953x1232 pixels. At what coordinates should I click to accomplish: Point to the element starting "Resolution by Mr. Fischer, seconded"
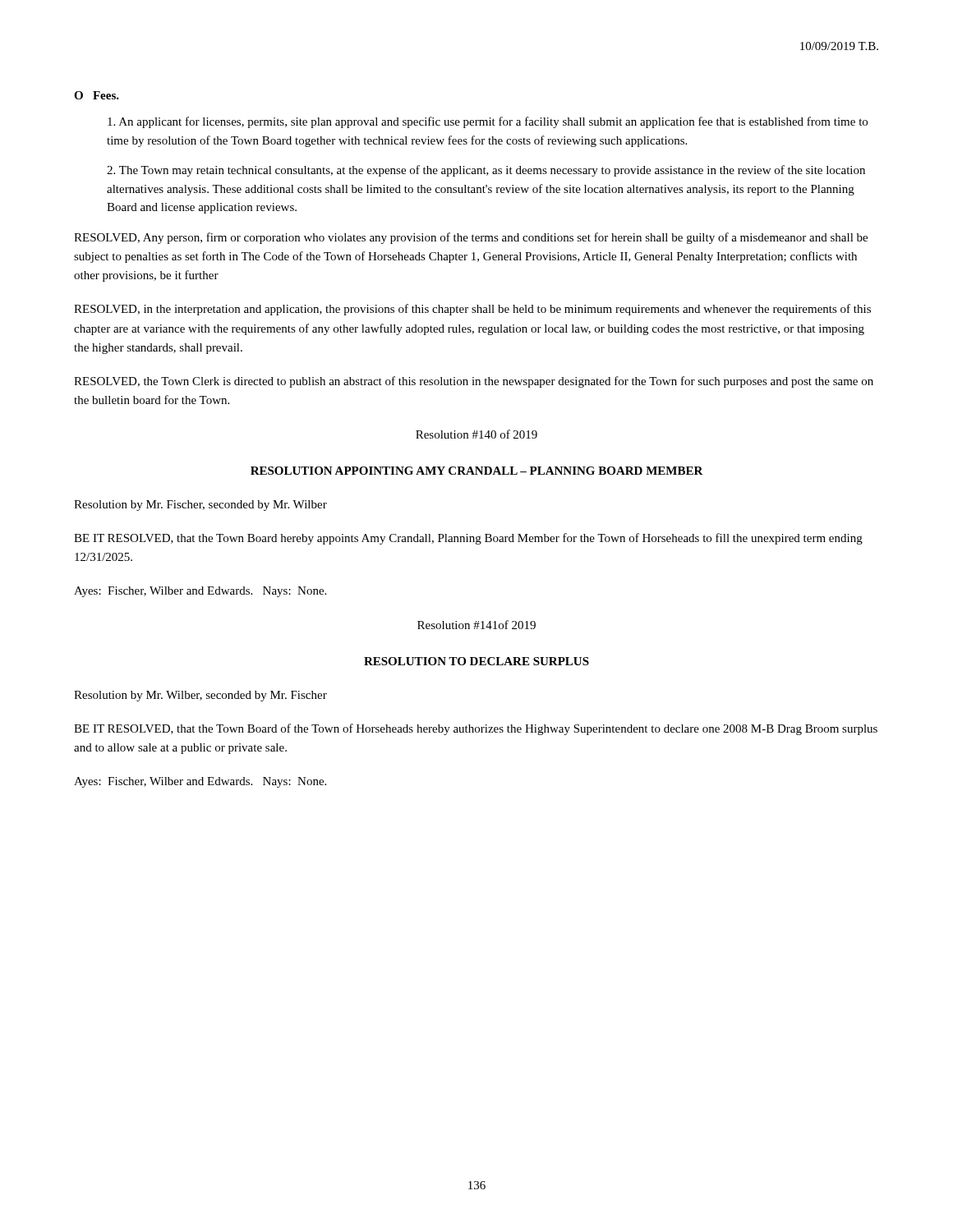(200, 504)
